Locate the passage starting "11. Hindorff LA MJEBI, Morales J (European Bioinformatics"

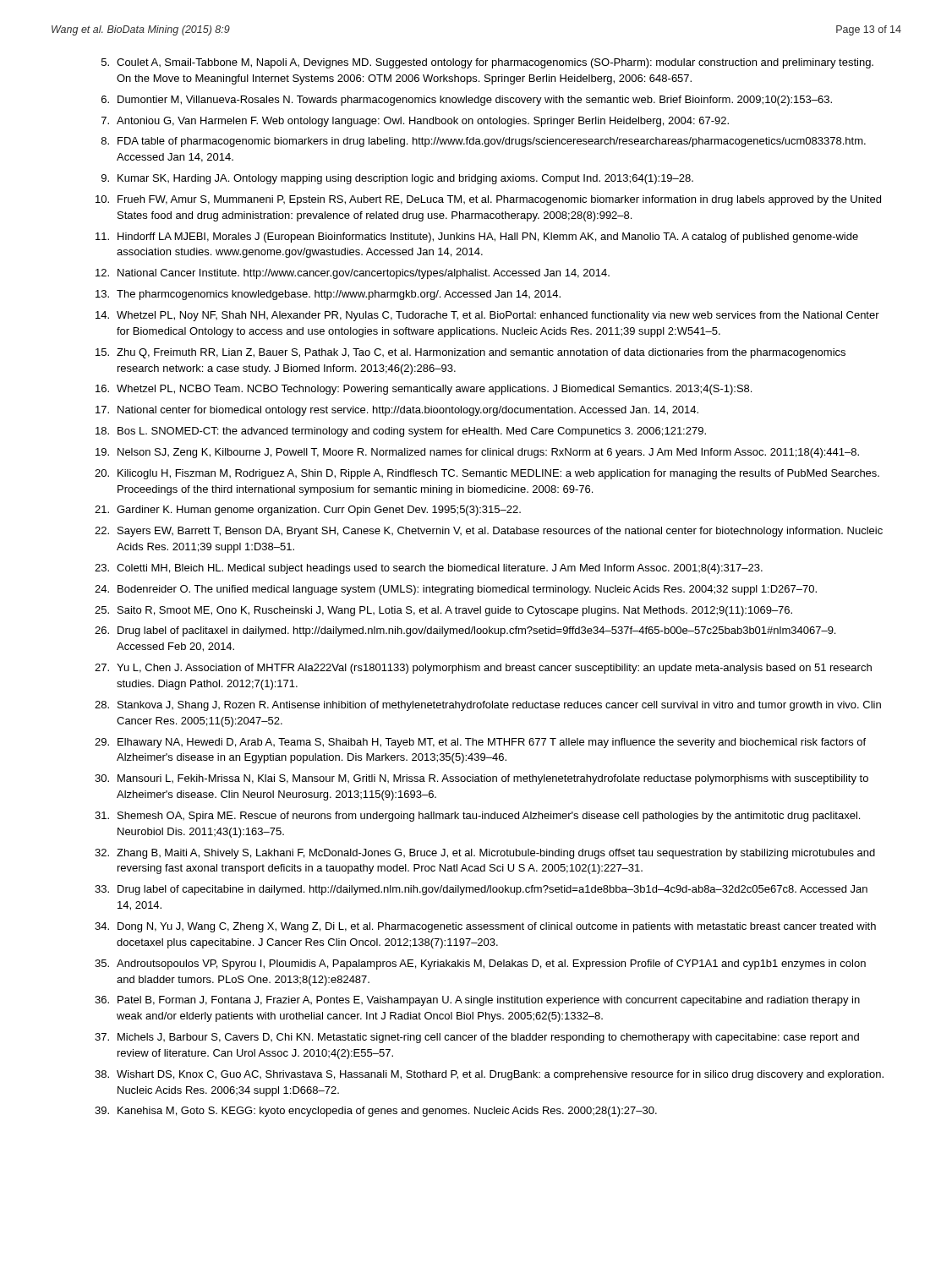(484, 245)
